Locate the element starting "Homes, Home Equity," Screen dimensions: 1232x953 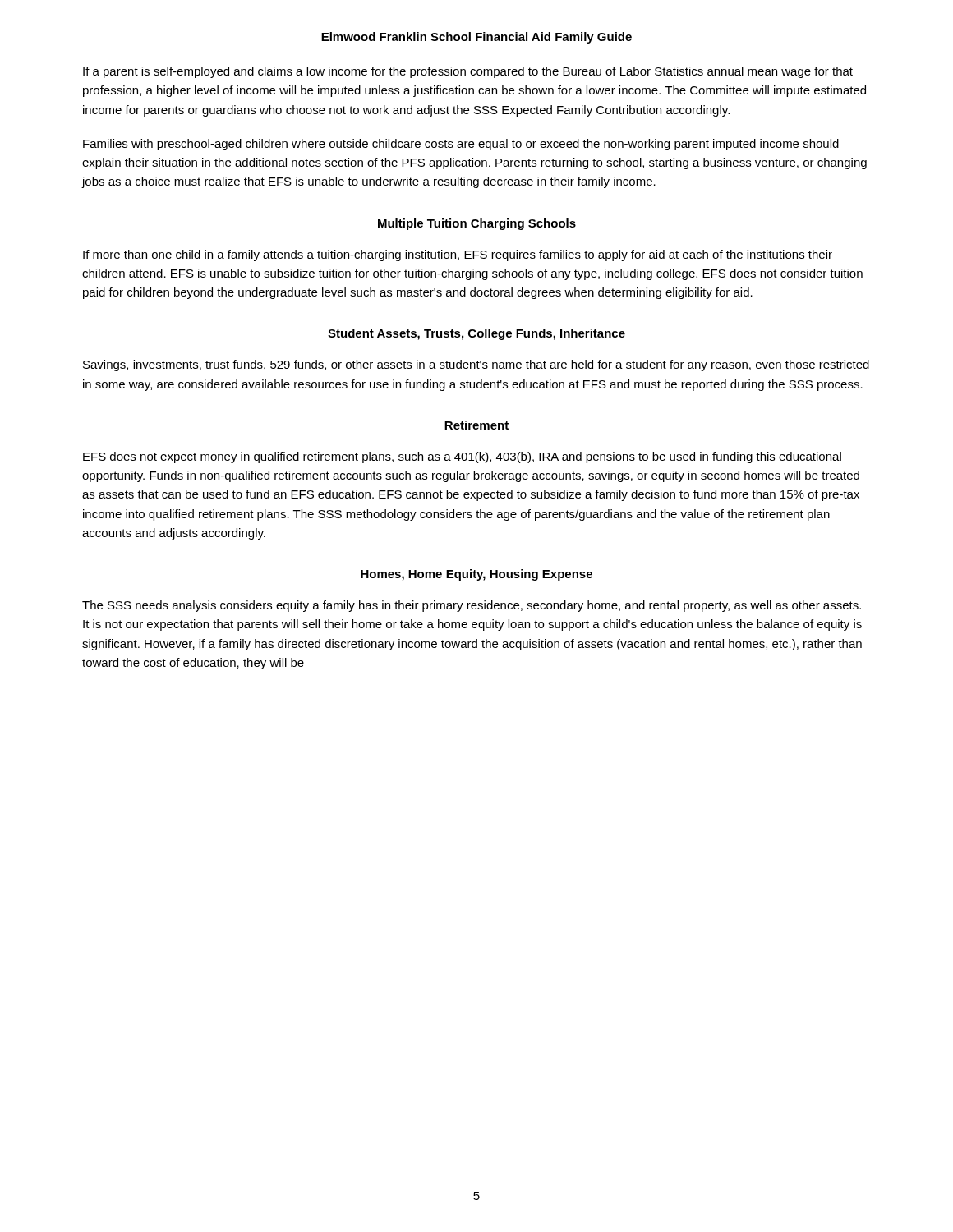(476, 574)
